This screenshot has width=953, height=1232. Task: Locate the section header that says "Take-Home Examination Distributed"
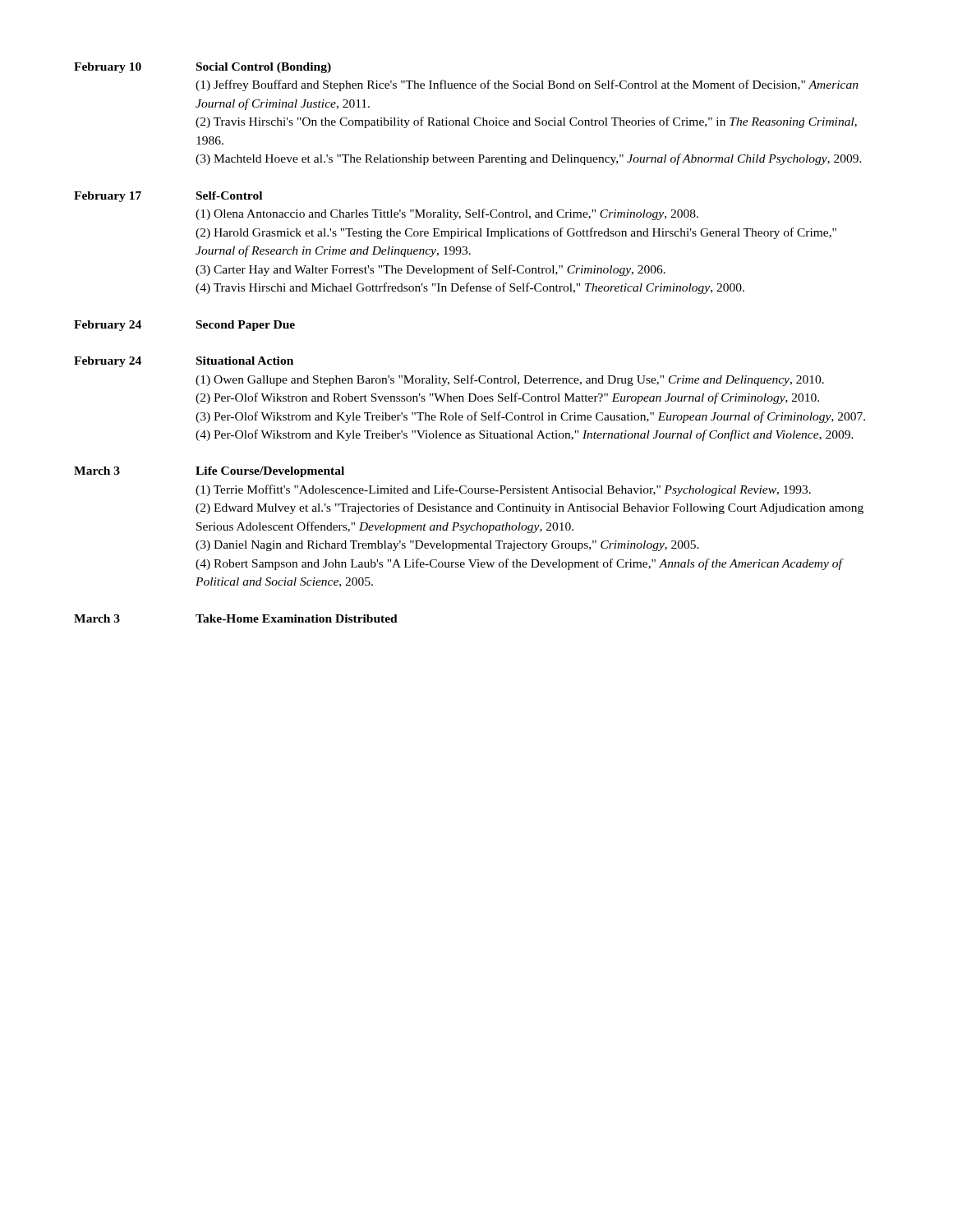click(x=296, y=618)
